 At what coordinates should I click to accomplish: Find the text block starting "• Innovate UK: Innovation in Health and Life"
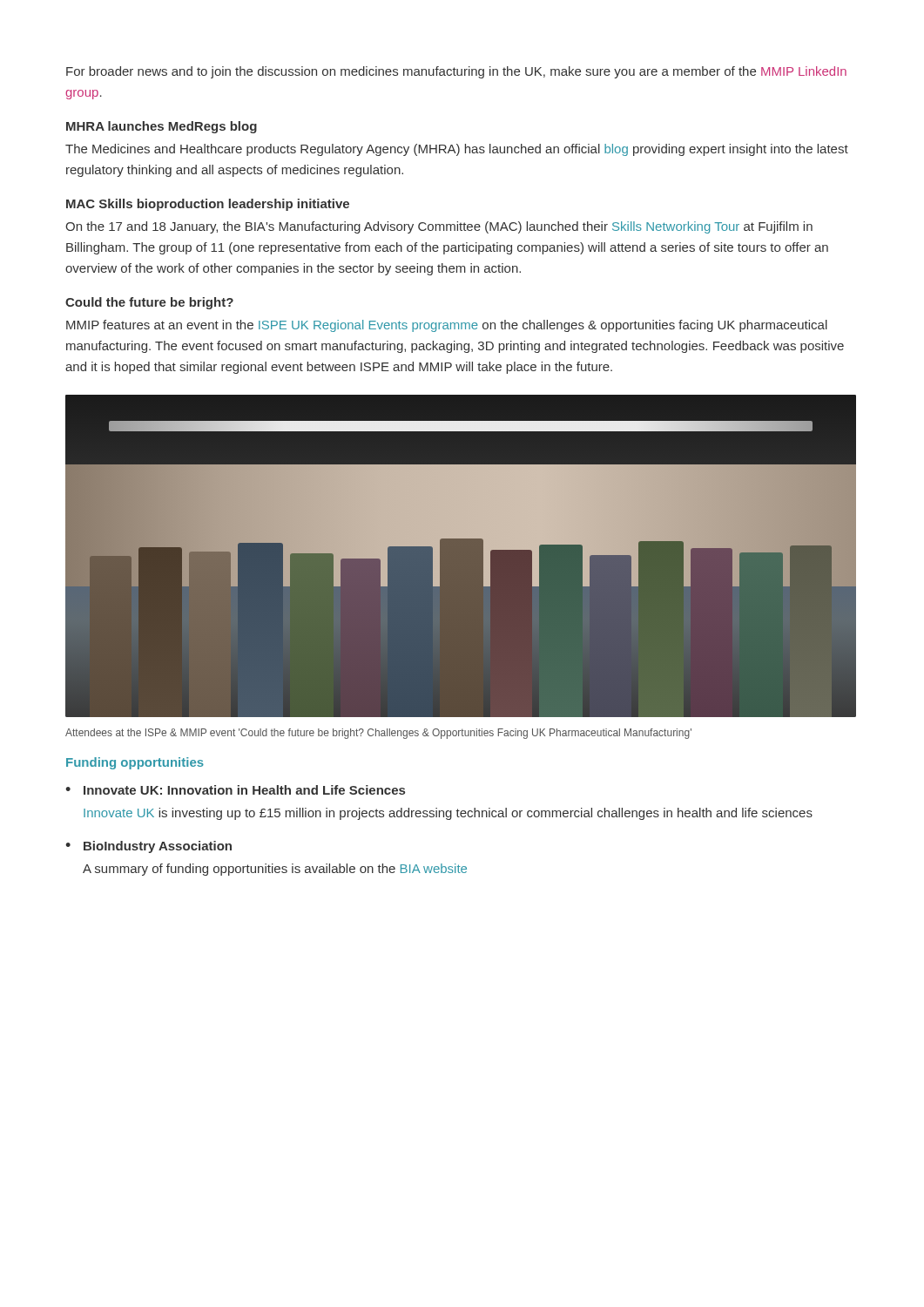click(x=462, y=801)
